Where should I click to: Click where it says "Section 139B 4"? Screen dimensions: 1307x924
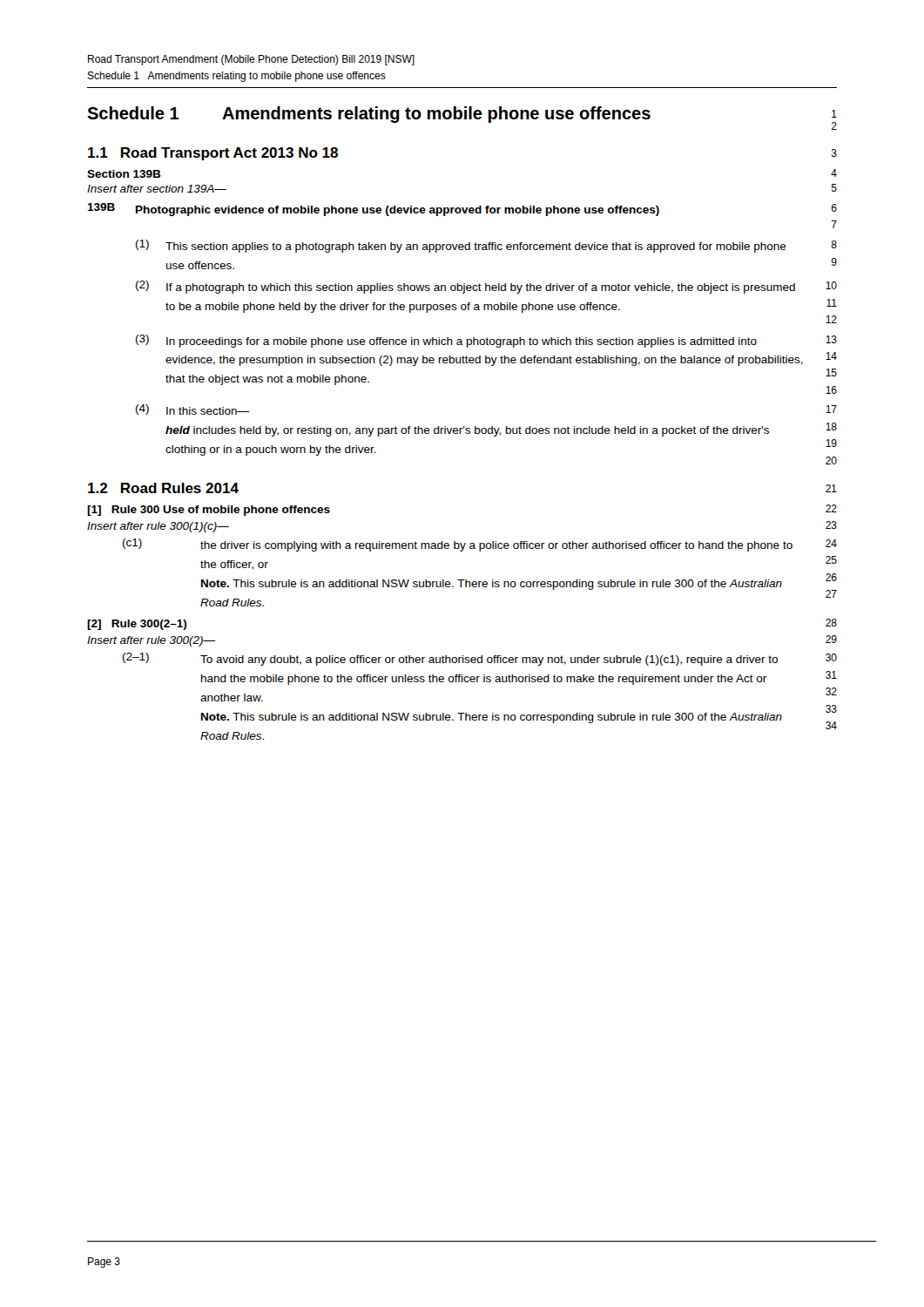[126, 173]
